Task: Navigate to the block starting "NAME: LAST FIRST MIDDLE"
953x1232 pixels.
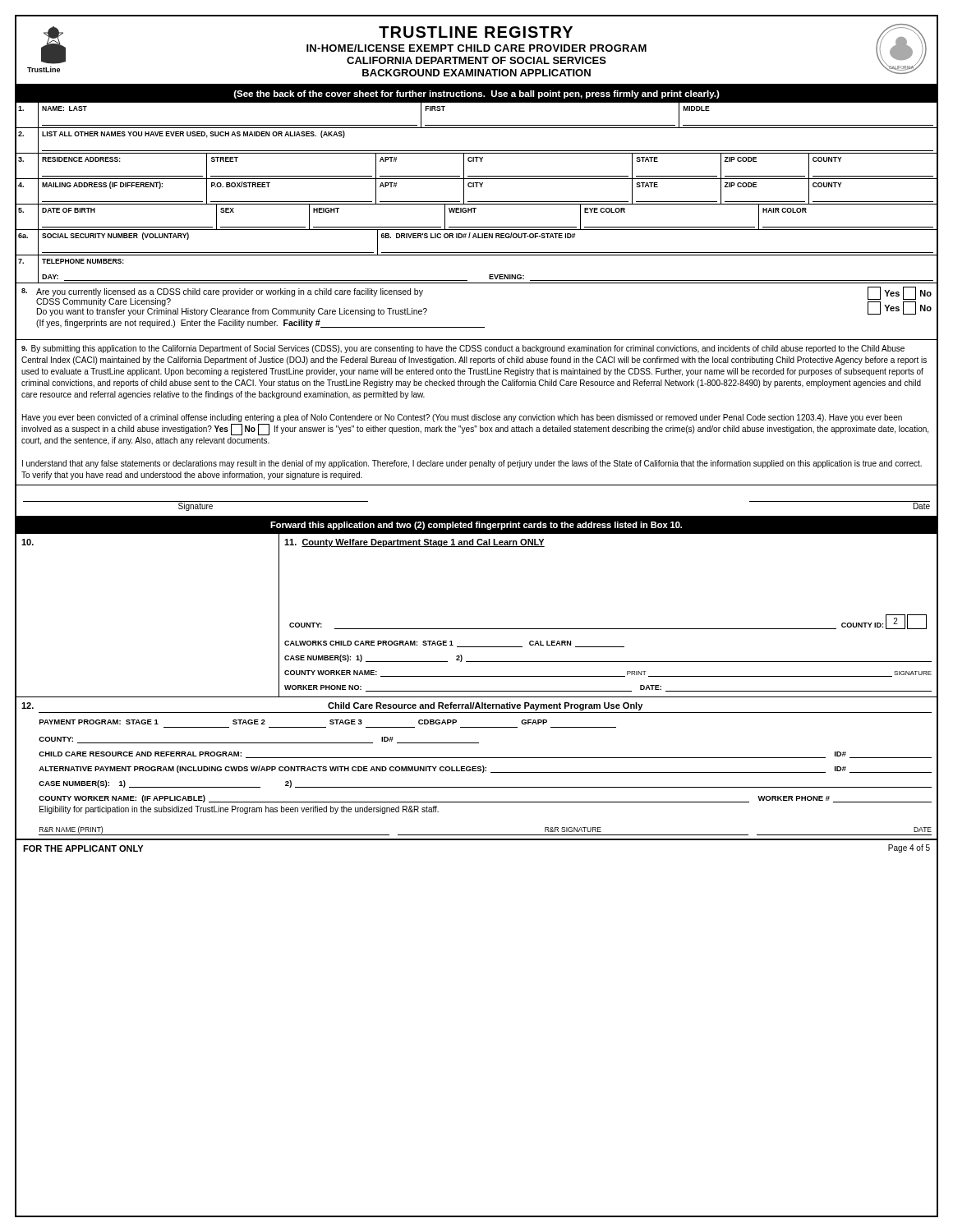Action: [x=476, y=115]
